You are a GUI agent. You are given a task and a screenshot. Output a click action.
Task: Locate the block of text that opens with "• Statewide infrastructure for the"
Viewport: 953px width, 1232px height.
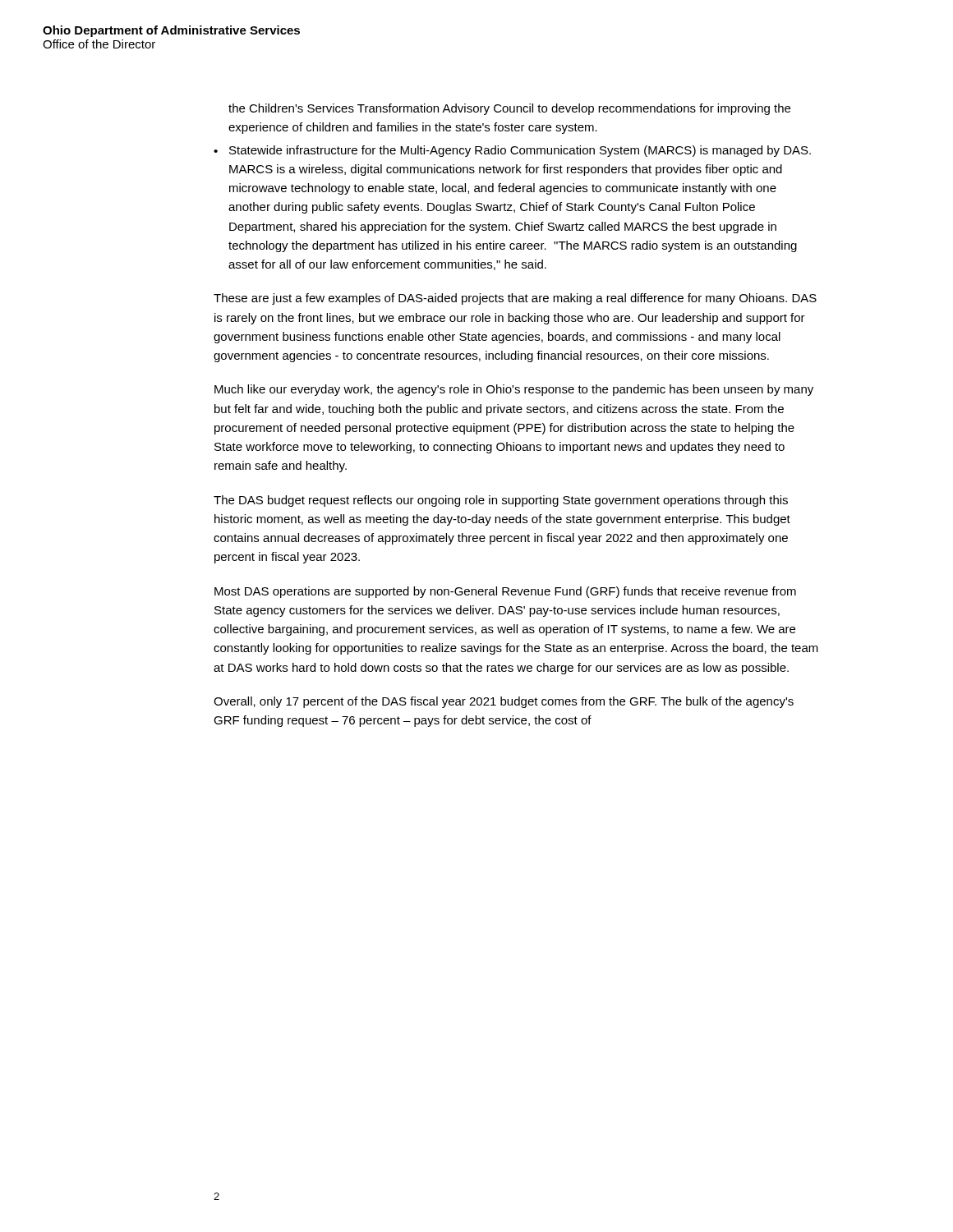point(518,207)
